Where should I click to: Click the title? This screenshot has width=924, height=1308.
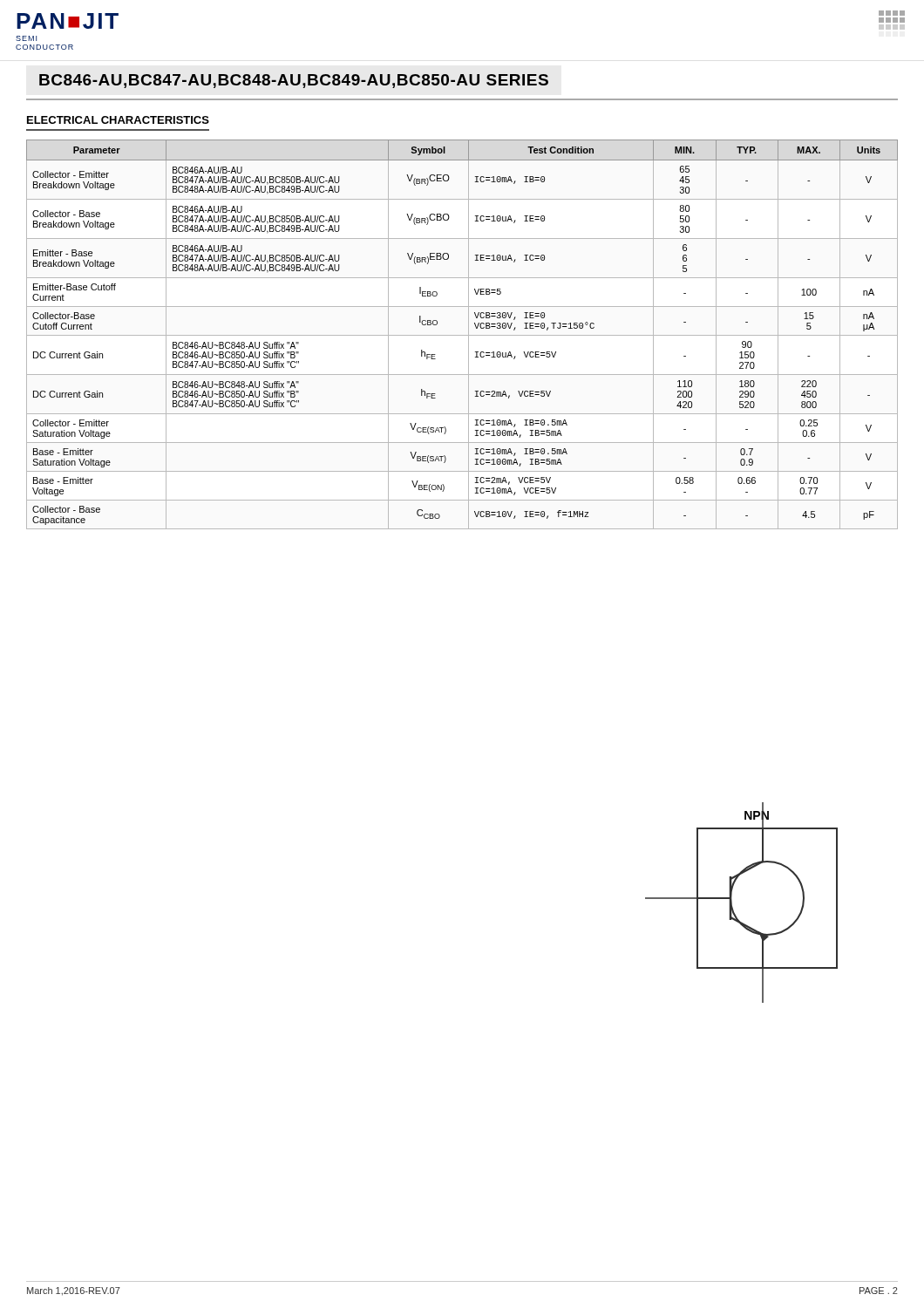pyautogui.click(x=462, y=83)
